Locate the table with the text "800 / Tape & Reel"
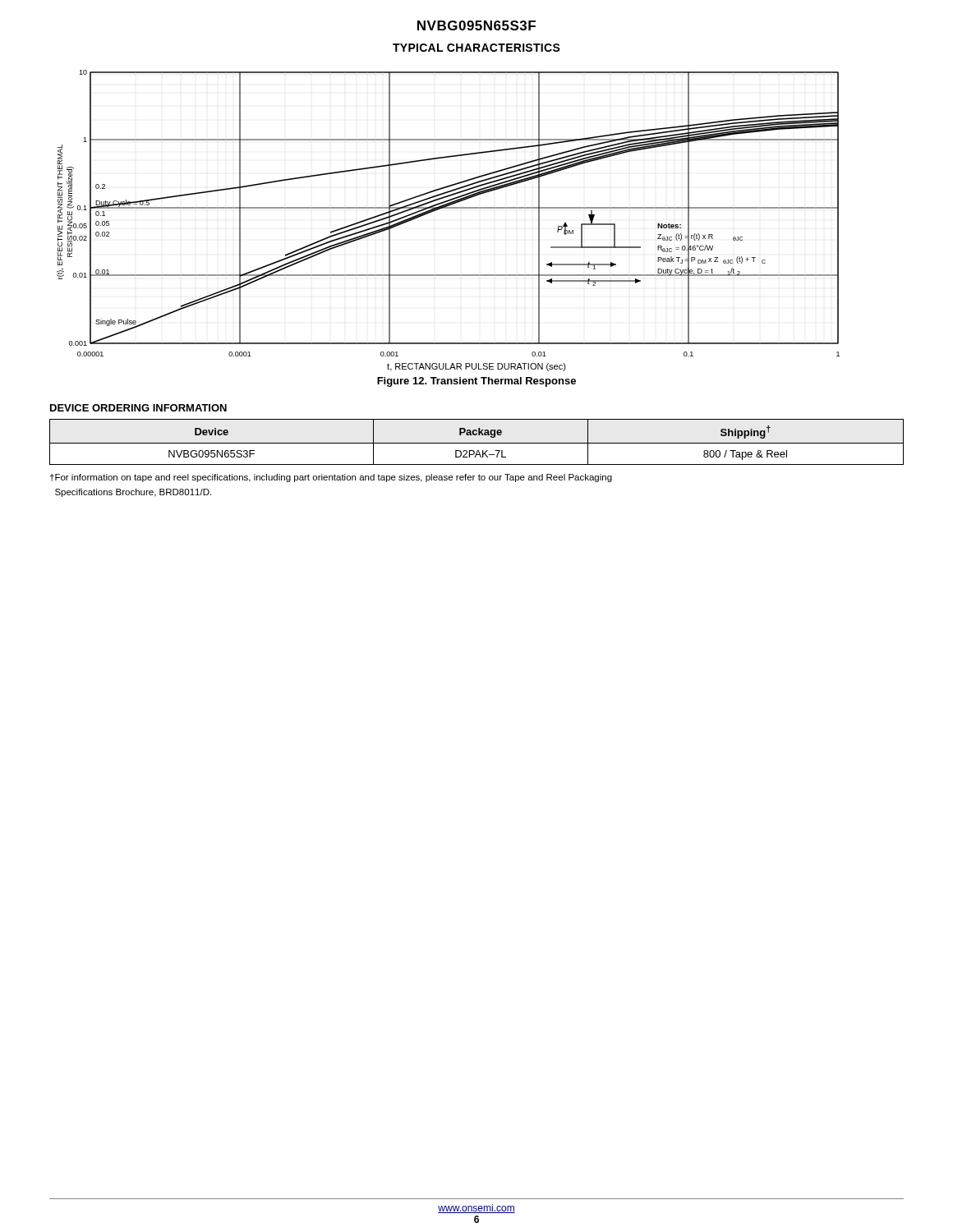Image resolution: width=953 pixels, height=1232 pixels. (x=476, y=442)
